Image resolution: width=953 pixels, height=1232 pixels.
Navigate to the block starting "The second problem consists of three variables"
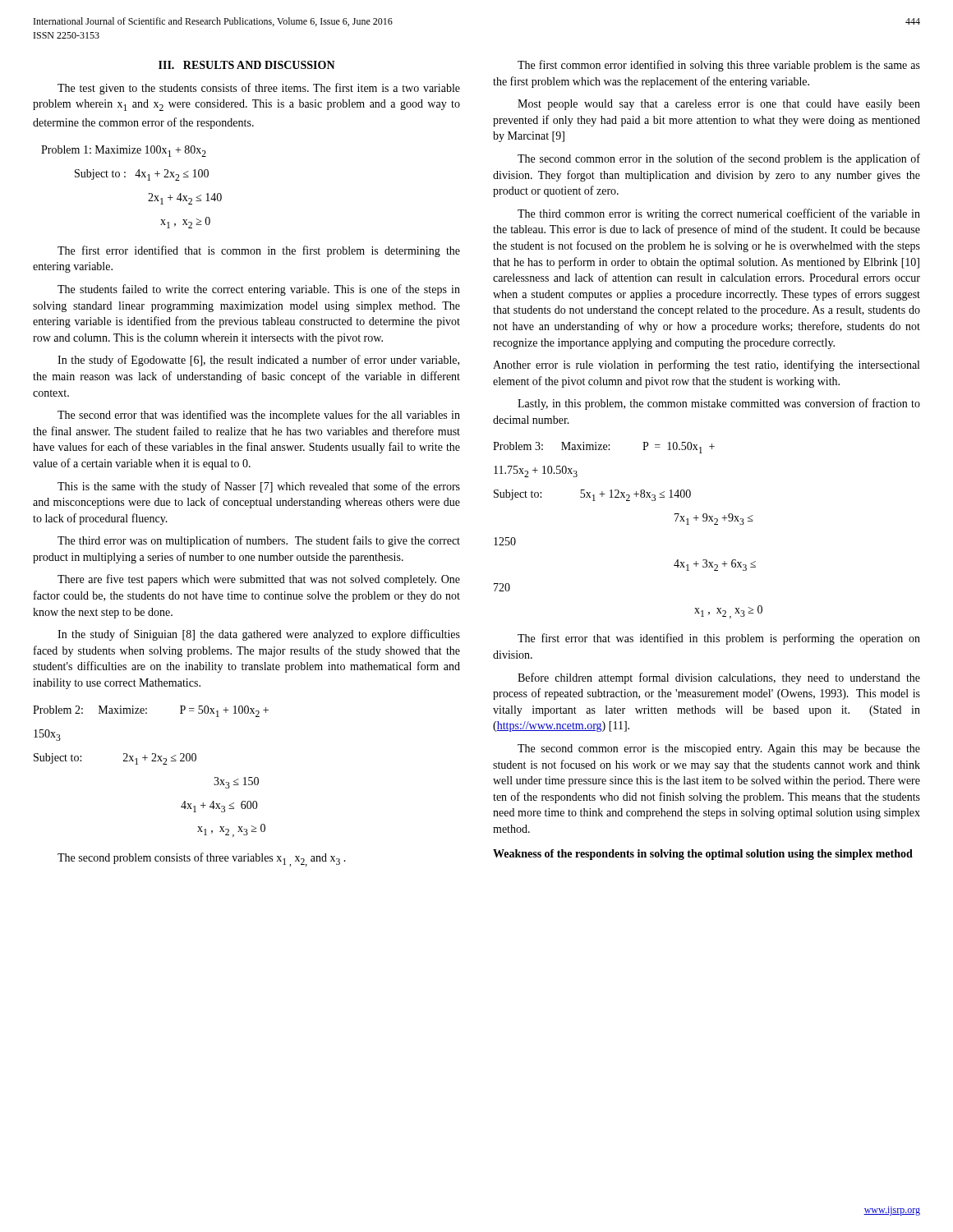pyautogui.click(x=202, y=860)
